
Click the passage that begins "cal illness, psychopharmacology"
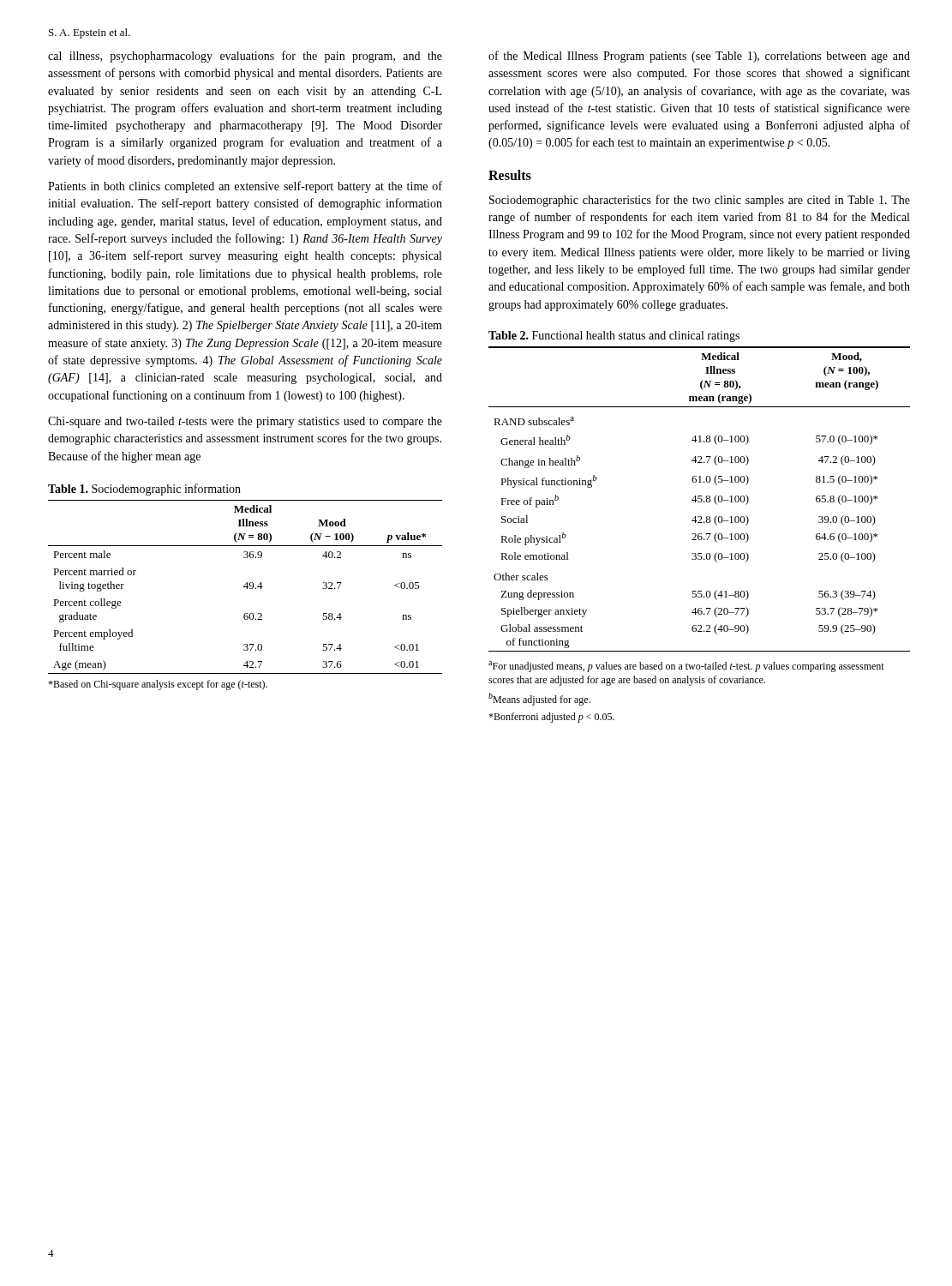(x=245, y=109)
